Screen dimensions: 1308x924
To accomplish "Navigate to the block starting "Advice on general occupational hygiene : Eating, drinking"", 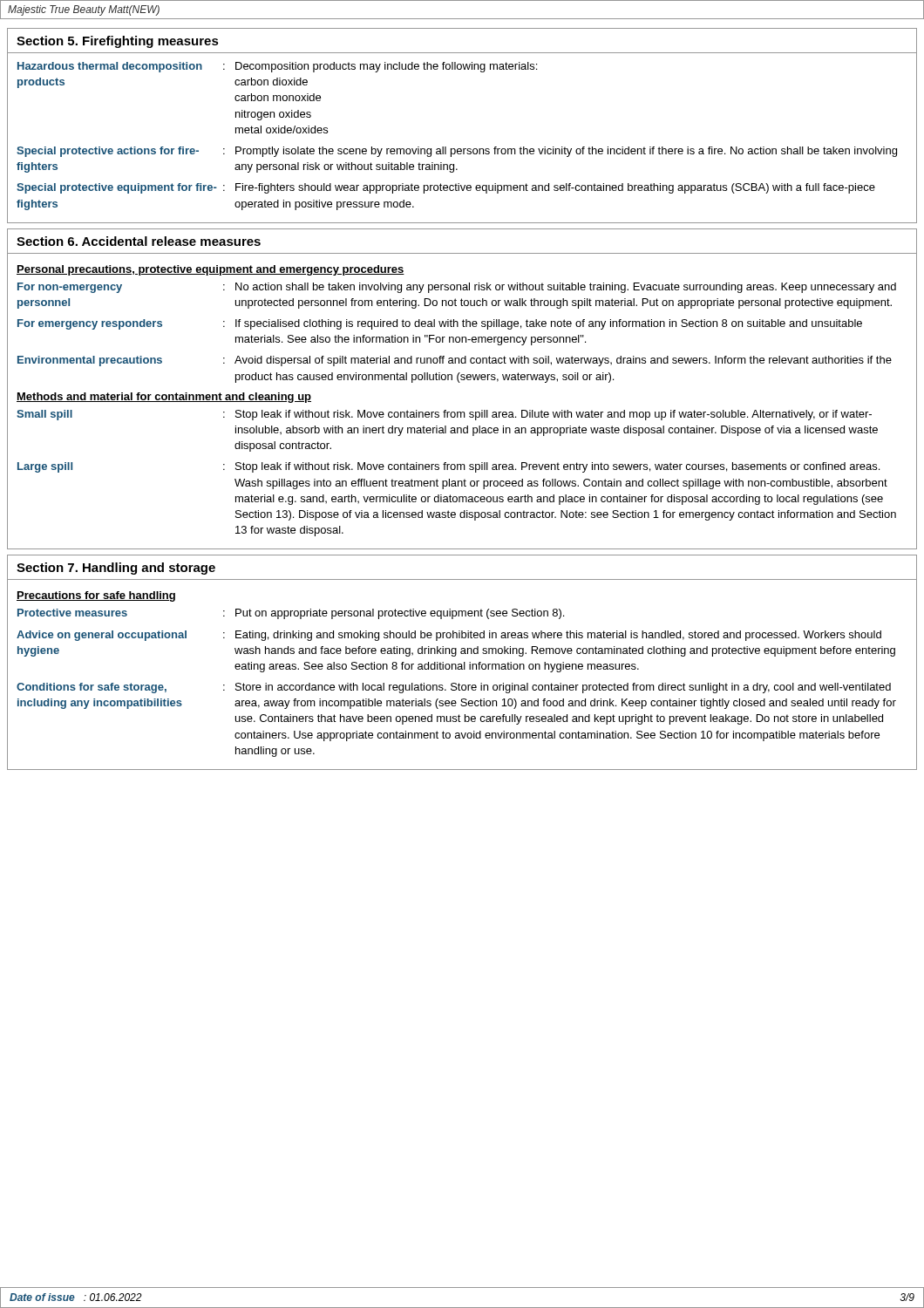I will pos(462,650).
